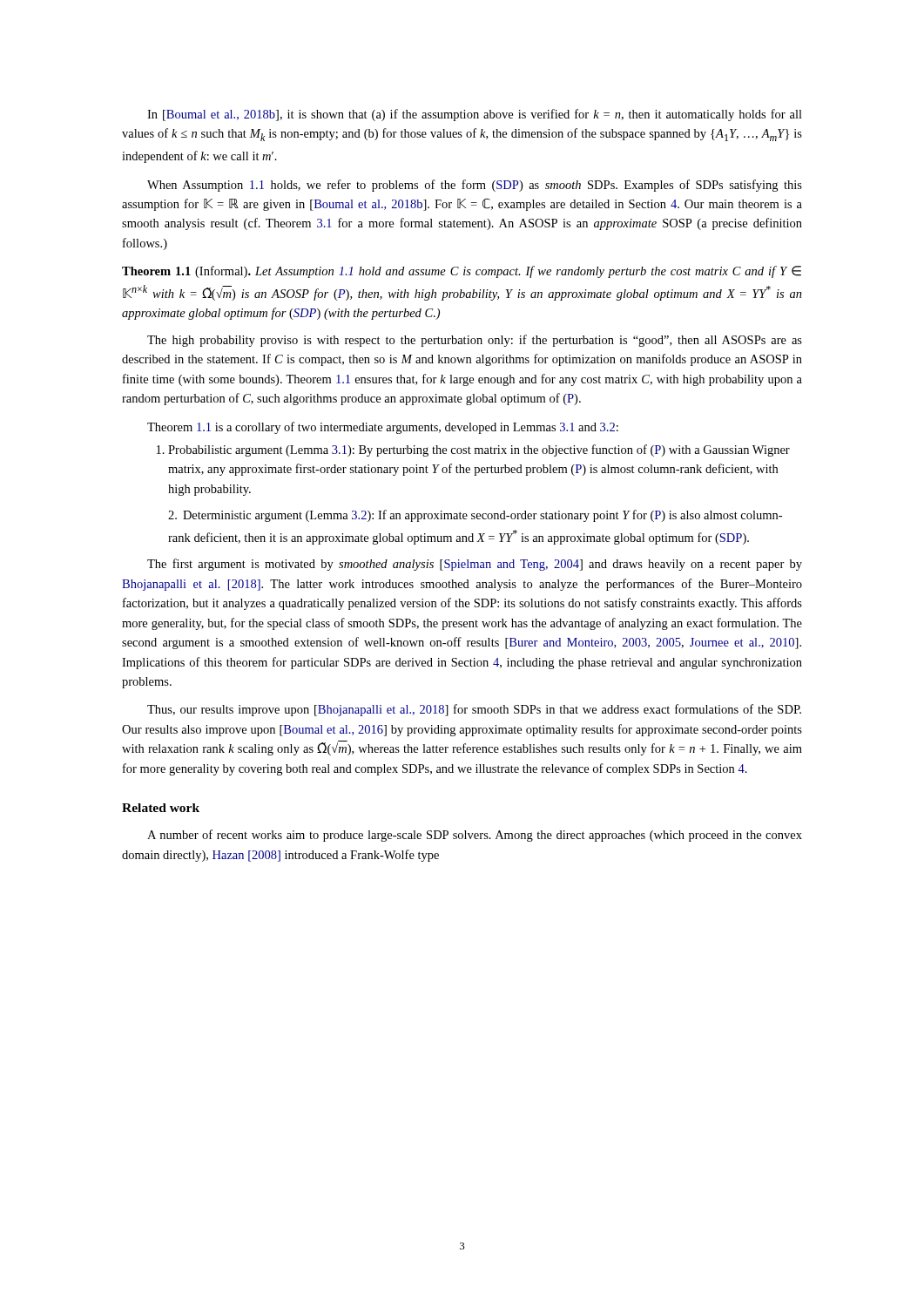Select the text block starting "When Assumption 1.1 holds,"
This screenshot has width=924, height=1307.
point(462,214)
